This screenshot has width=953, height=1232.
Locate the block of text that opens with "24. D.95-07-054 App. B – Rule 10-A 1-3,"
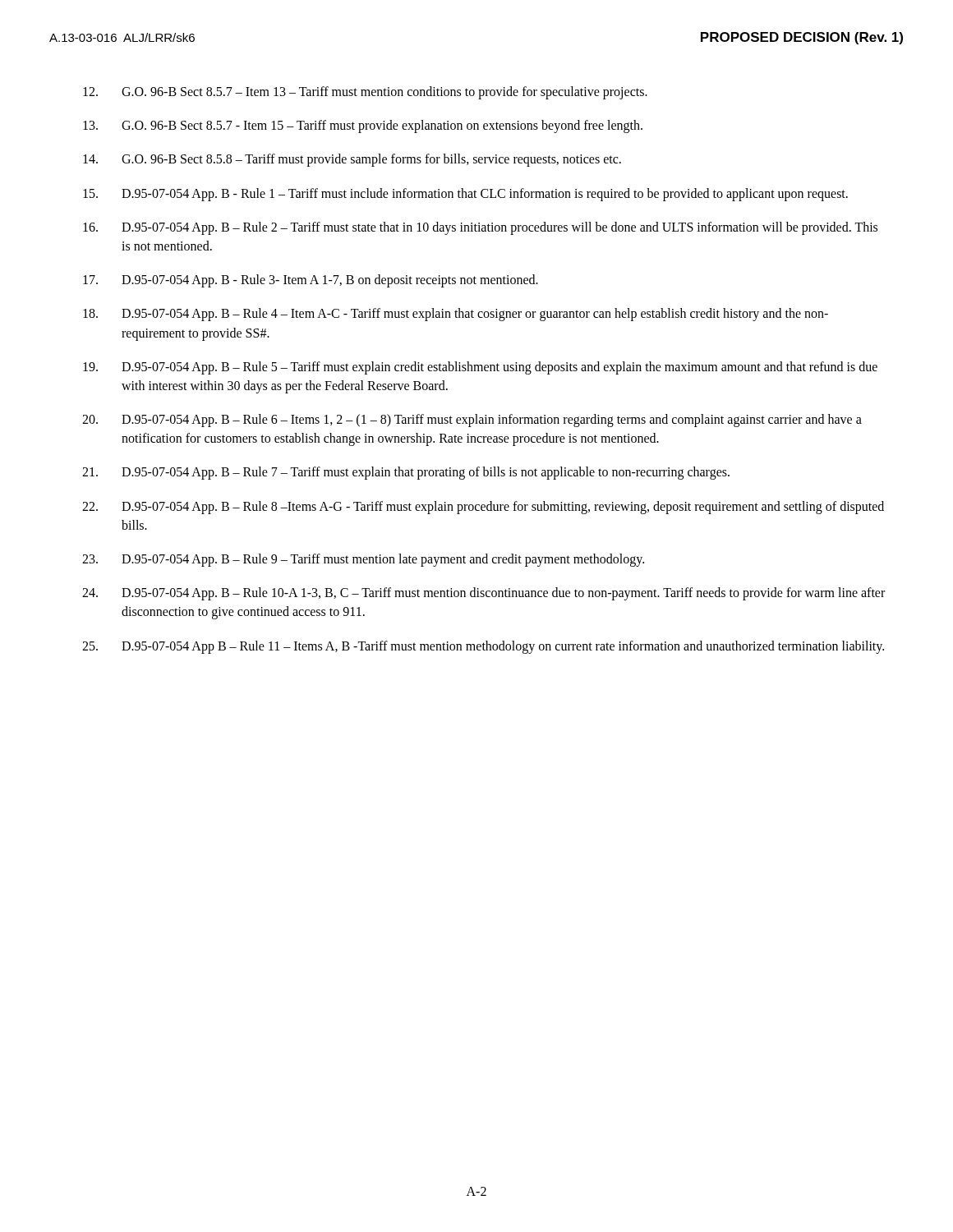tap(485, 602)
